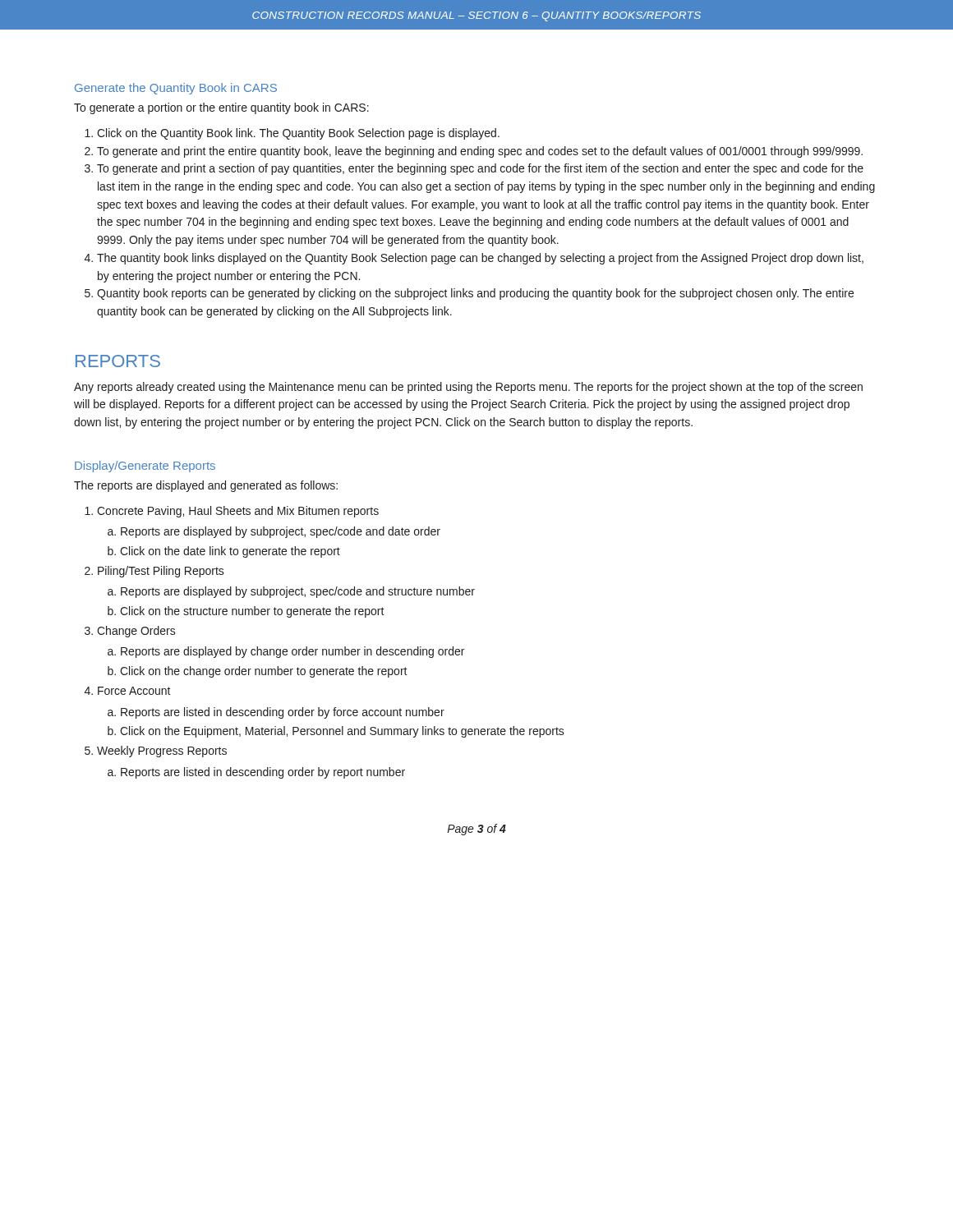Viewport: 953px width, 1232px height.
Task: Select the list item with the text "To generate and print a section of"
Action: pyautogui.click(x=488, y=205)
